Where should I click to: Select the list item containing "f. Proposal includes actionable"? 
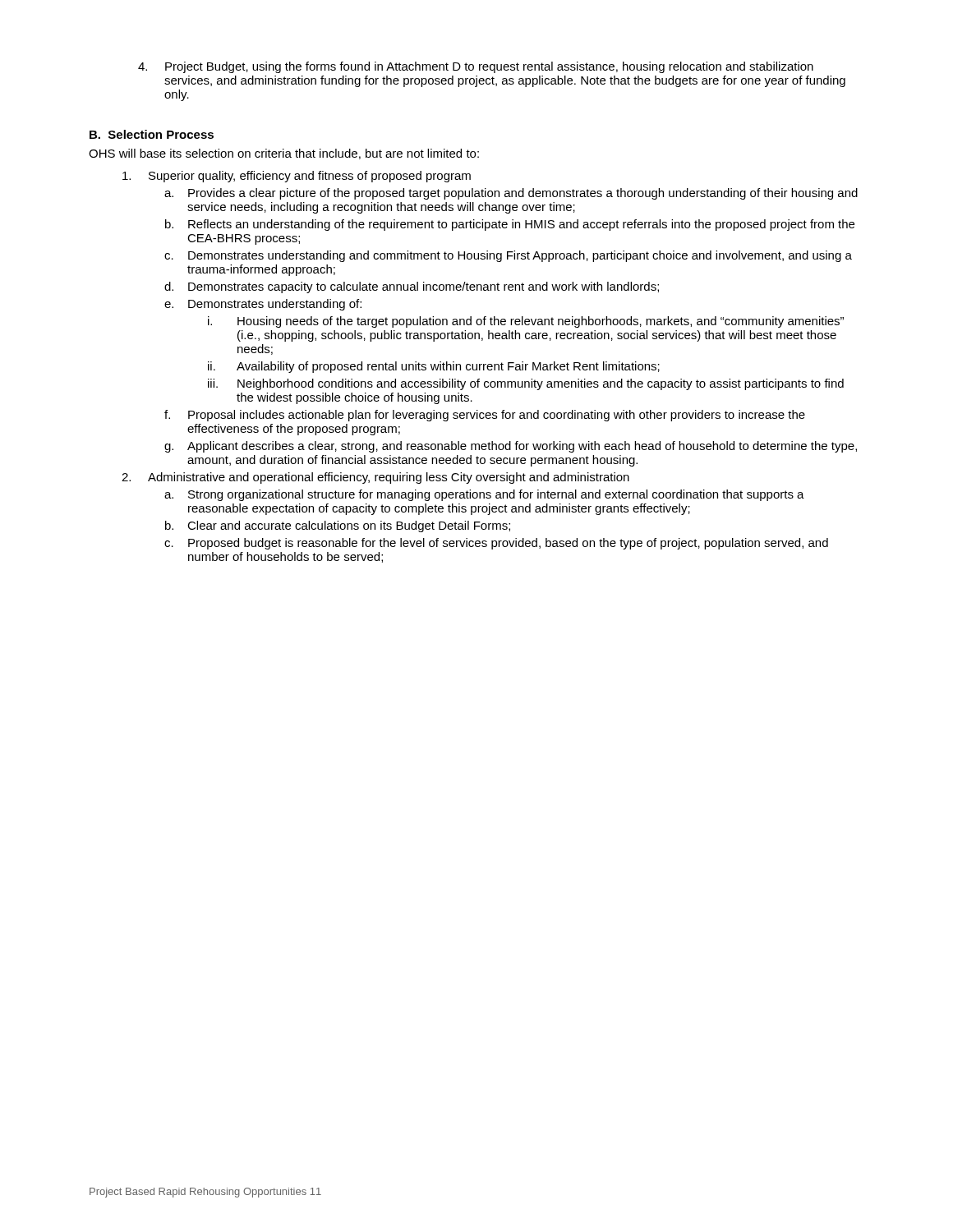(514, 421)
